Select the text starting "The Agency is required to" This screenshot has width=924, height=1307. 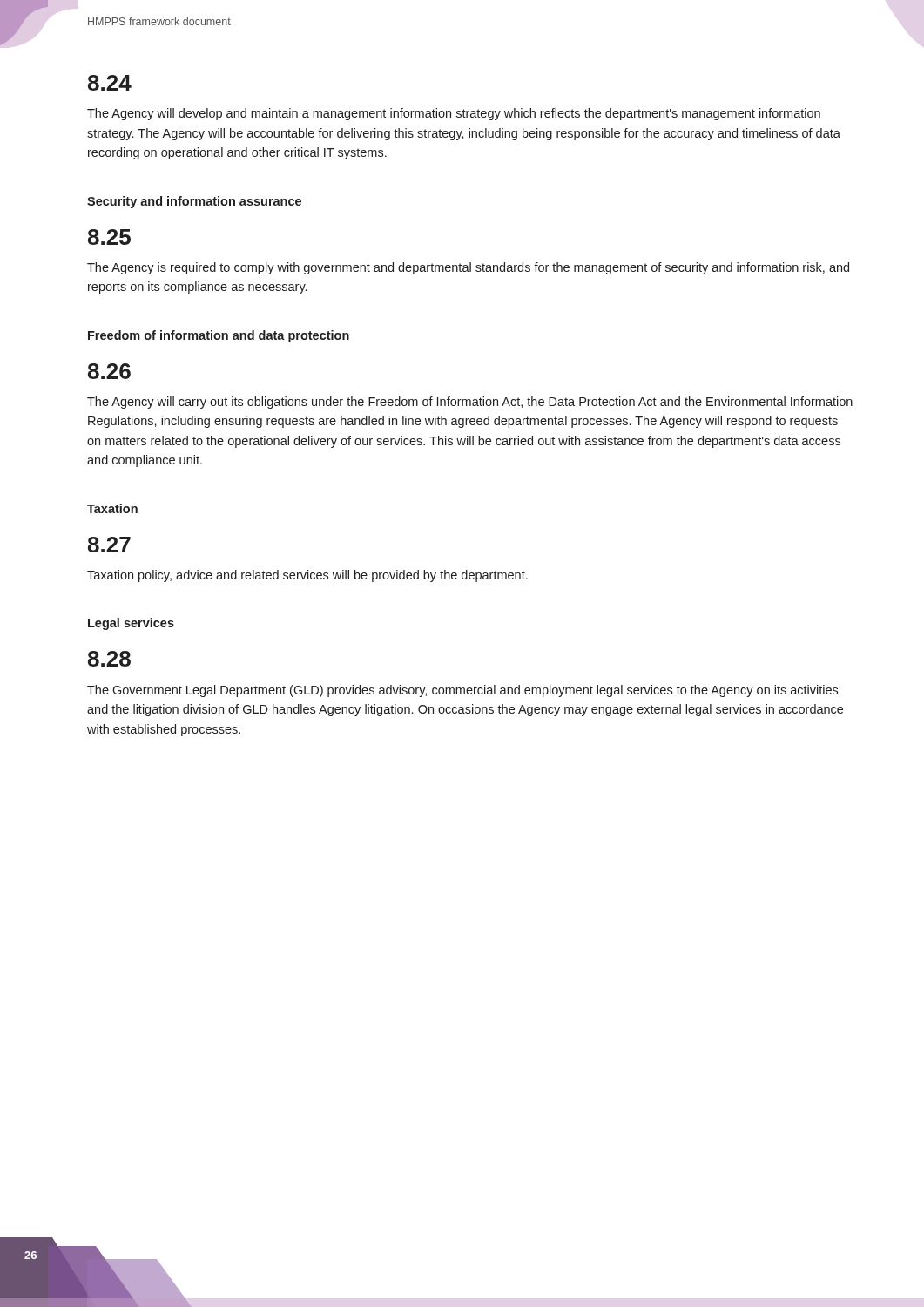click(x=469, y=277)
